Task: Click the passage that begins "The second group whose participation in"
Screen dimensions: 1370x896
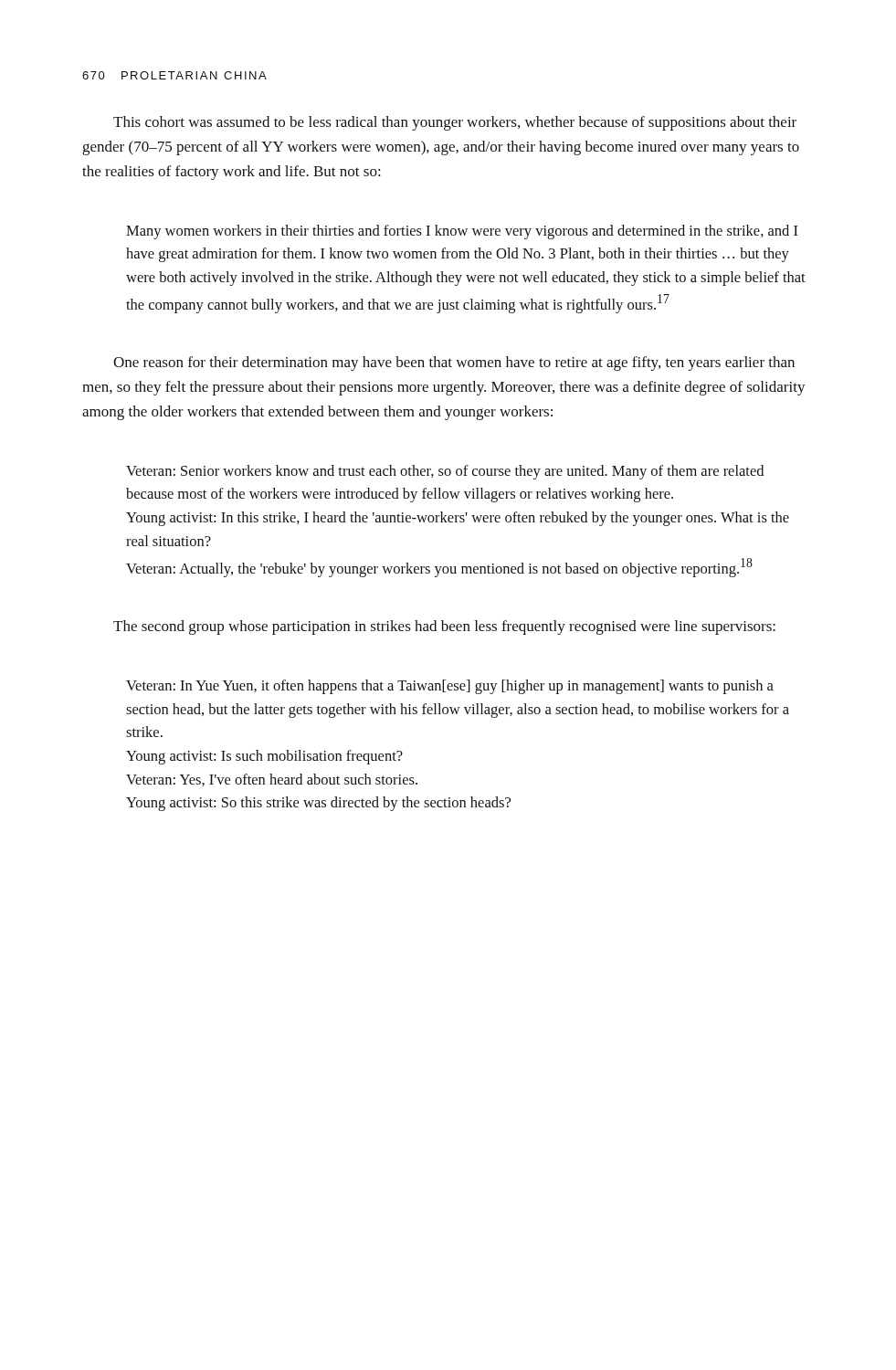Action: 448,627
